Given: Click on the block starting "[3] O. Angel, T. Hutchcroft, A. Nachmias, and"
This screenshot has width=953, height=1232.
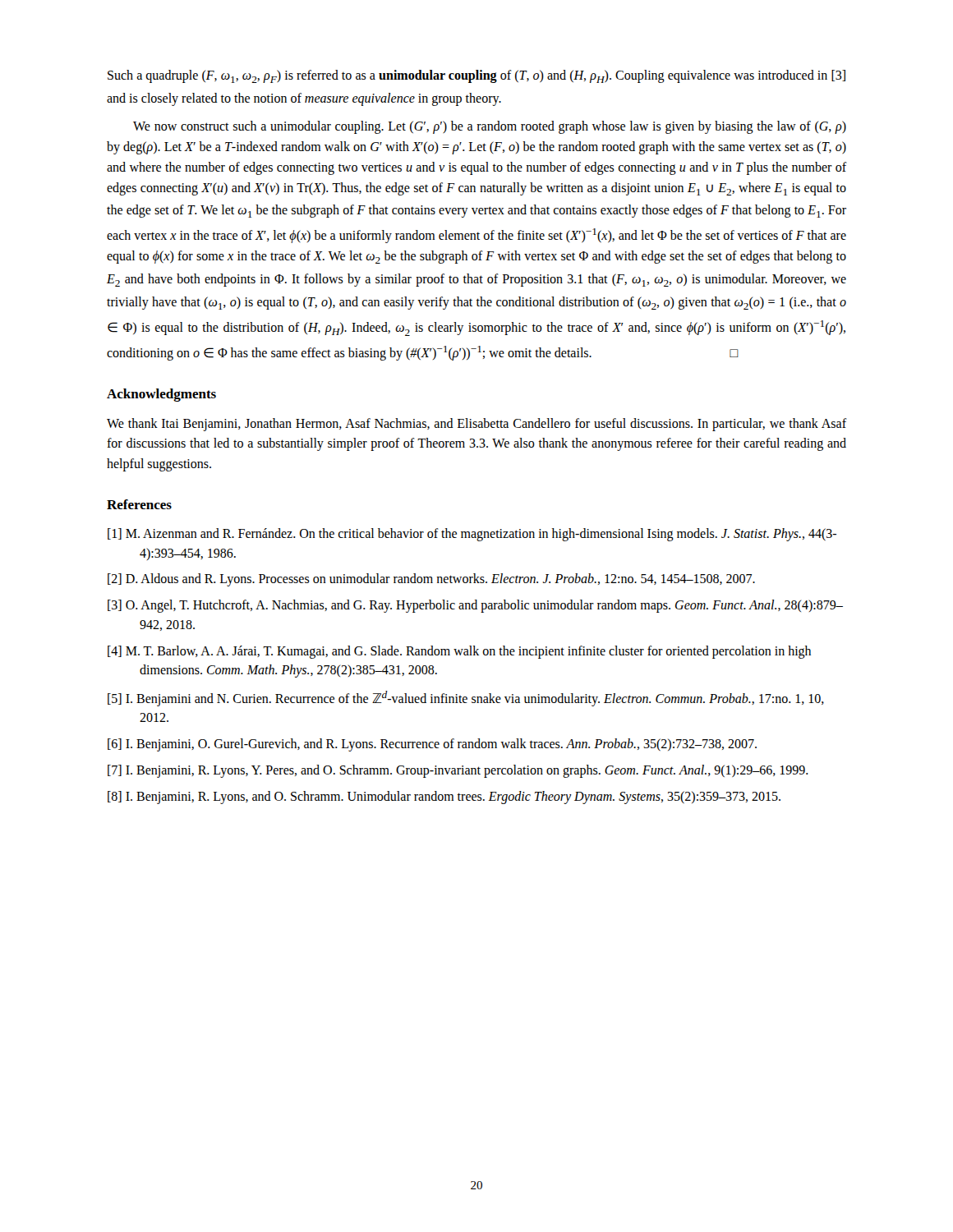Looking at the screenshot, I should (x=475, y=615).
